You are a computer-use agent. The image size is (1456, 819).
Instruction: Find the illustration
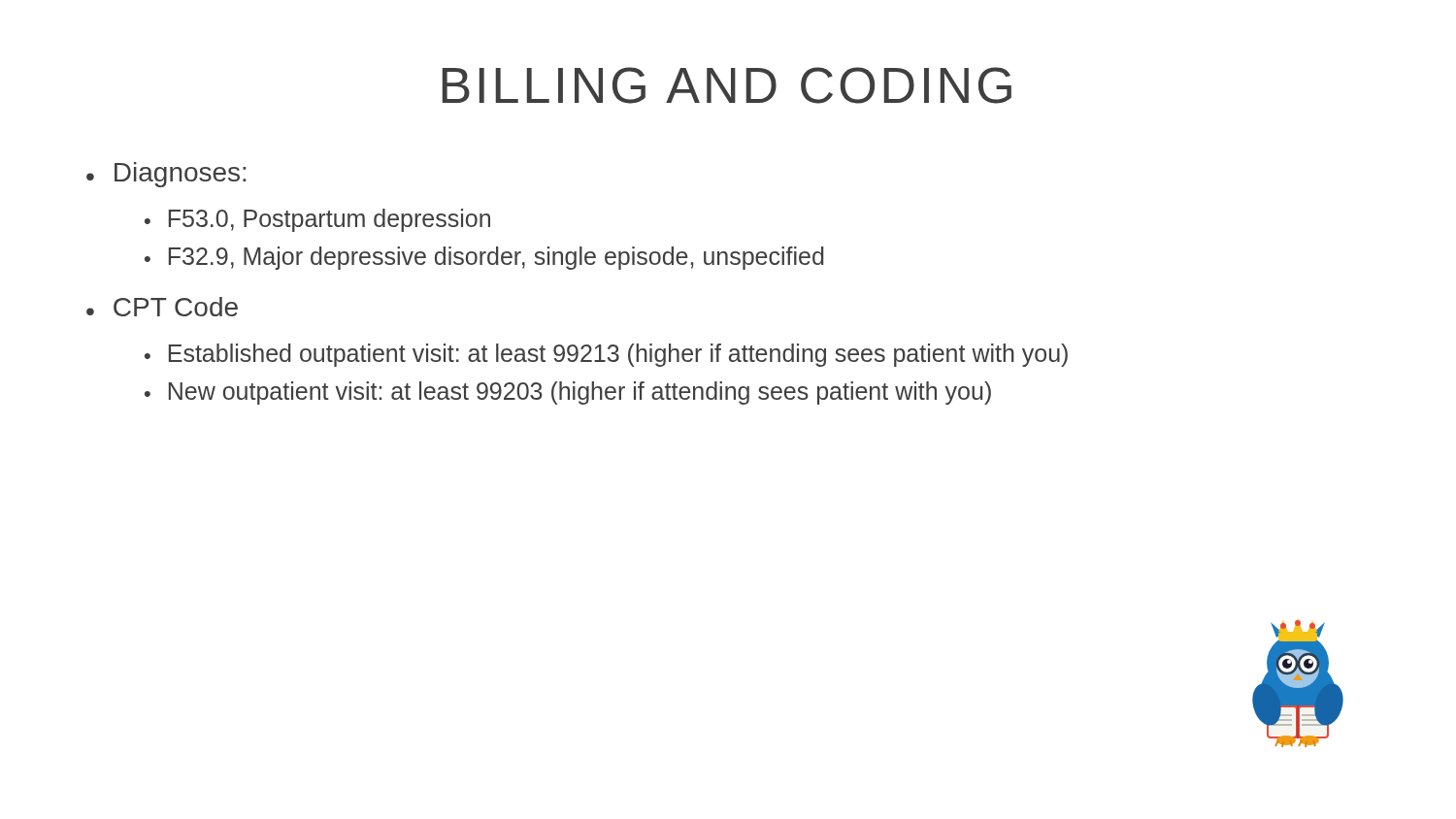[1298, 680]
